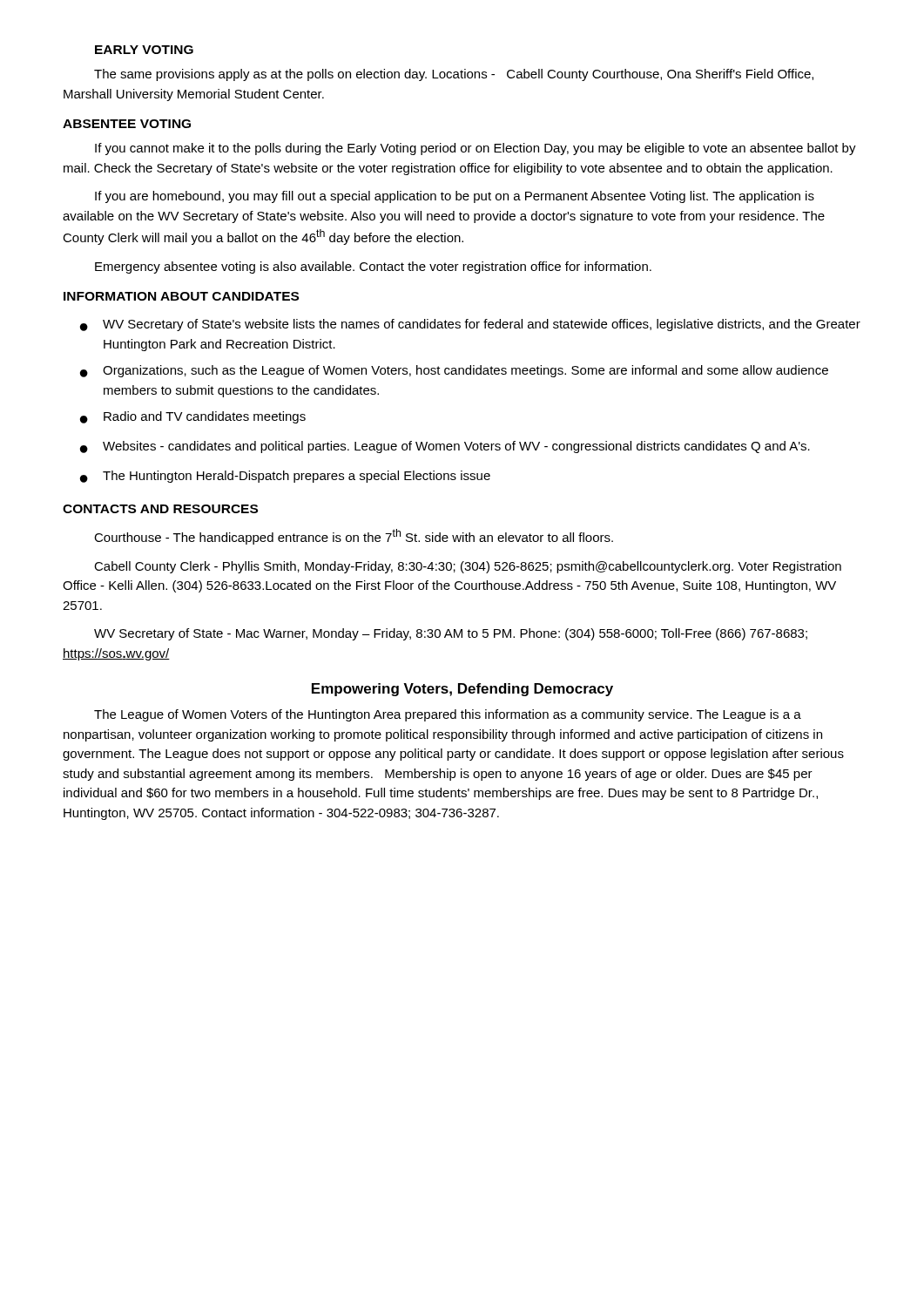Select the text block starting "WV Secretary of State -"
This screenshot has width=924, height=1307.
pos(443,643)
